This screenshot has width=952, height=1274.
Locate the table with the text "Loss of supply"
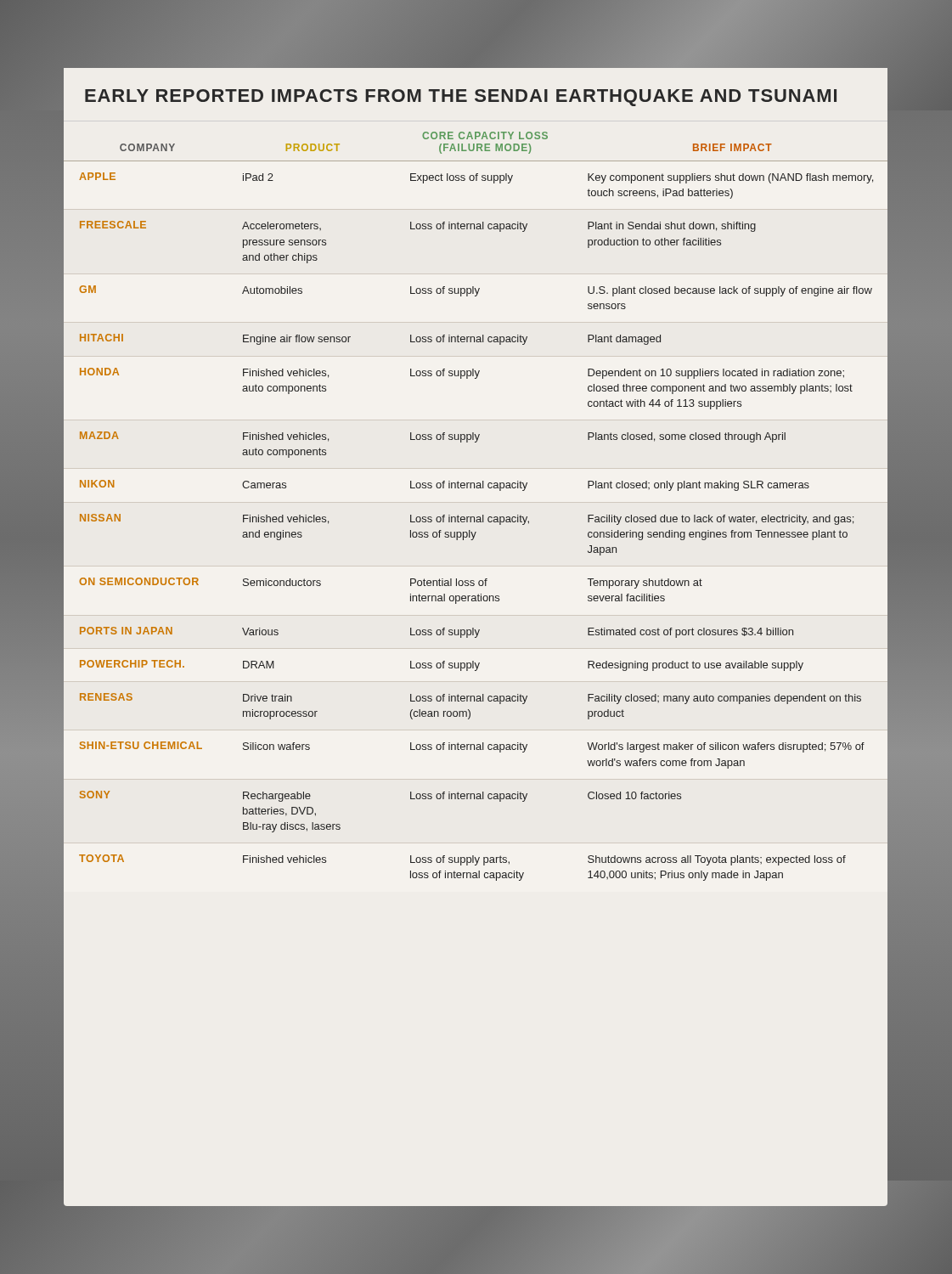pos(476,513)
